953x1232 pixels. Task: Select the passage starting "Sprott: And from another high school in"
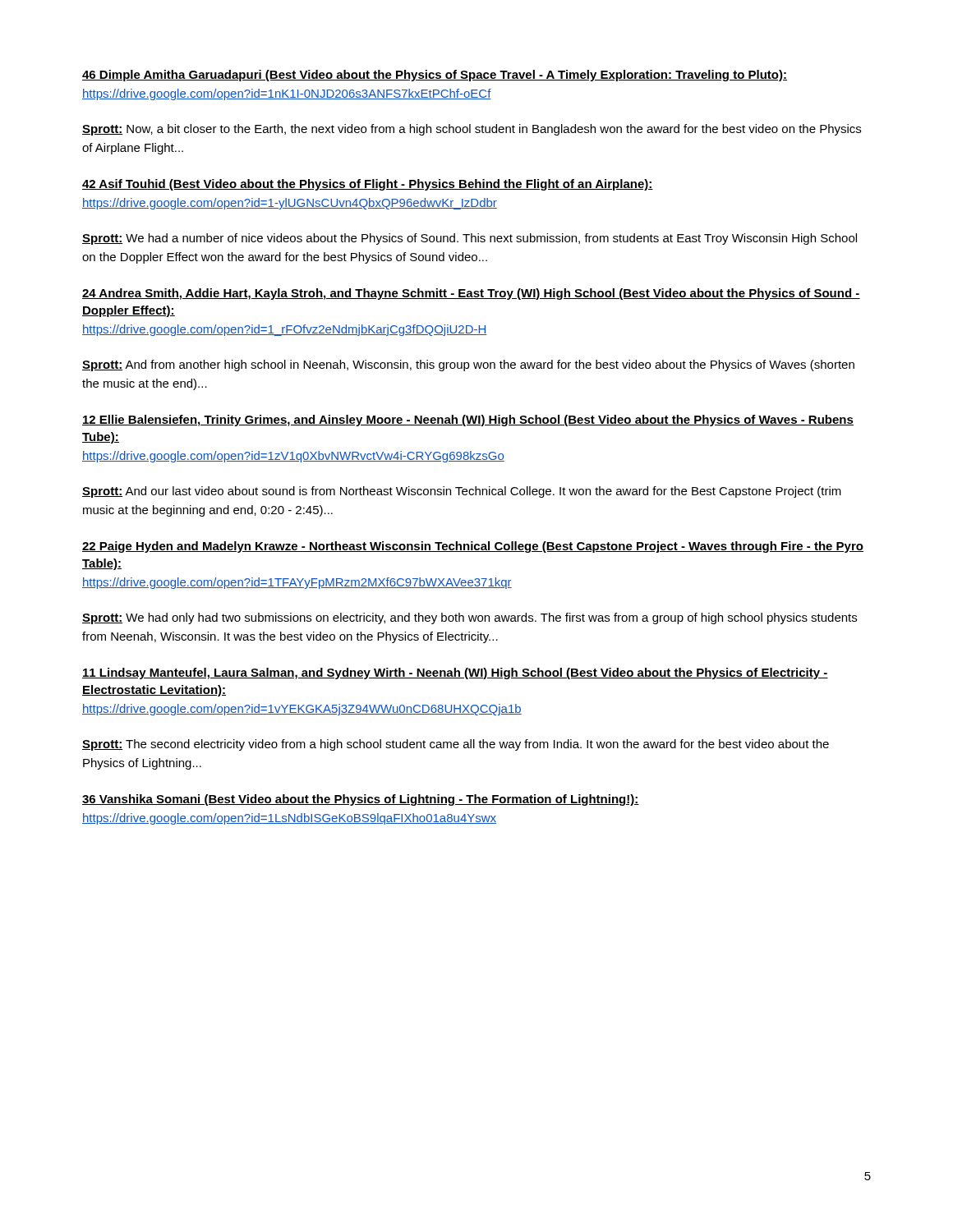pos(469,373)
